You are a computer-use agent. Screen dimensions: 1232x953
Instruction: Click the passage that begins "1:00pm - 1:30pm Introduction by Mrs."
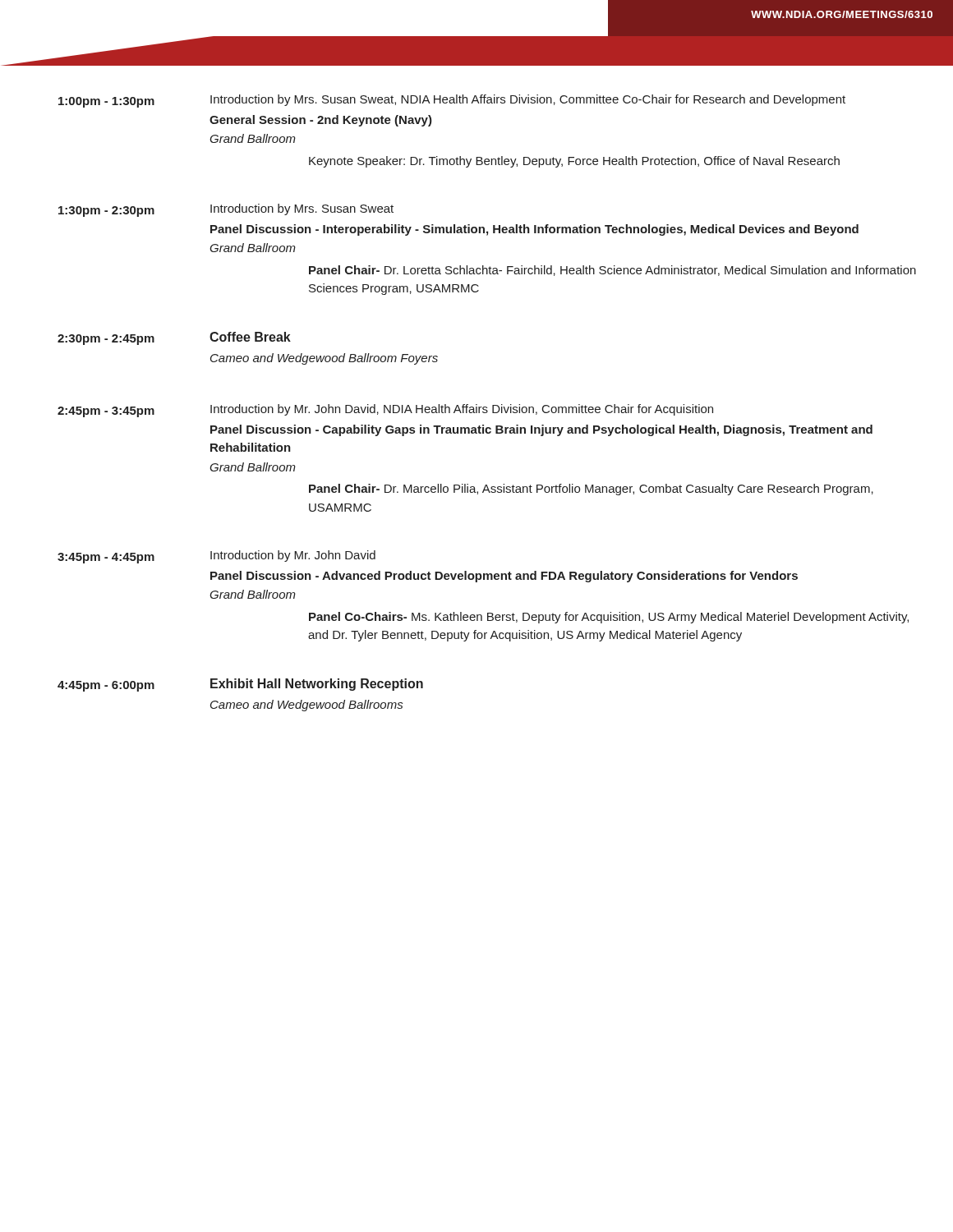pyautogui.click(x=452, y=101)
